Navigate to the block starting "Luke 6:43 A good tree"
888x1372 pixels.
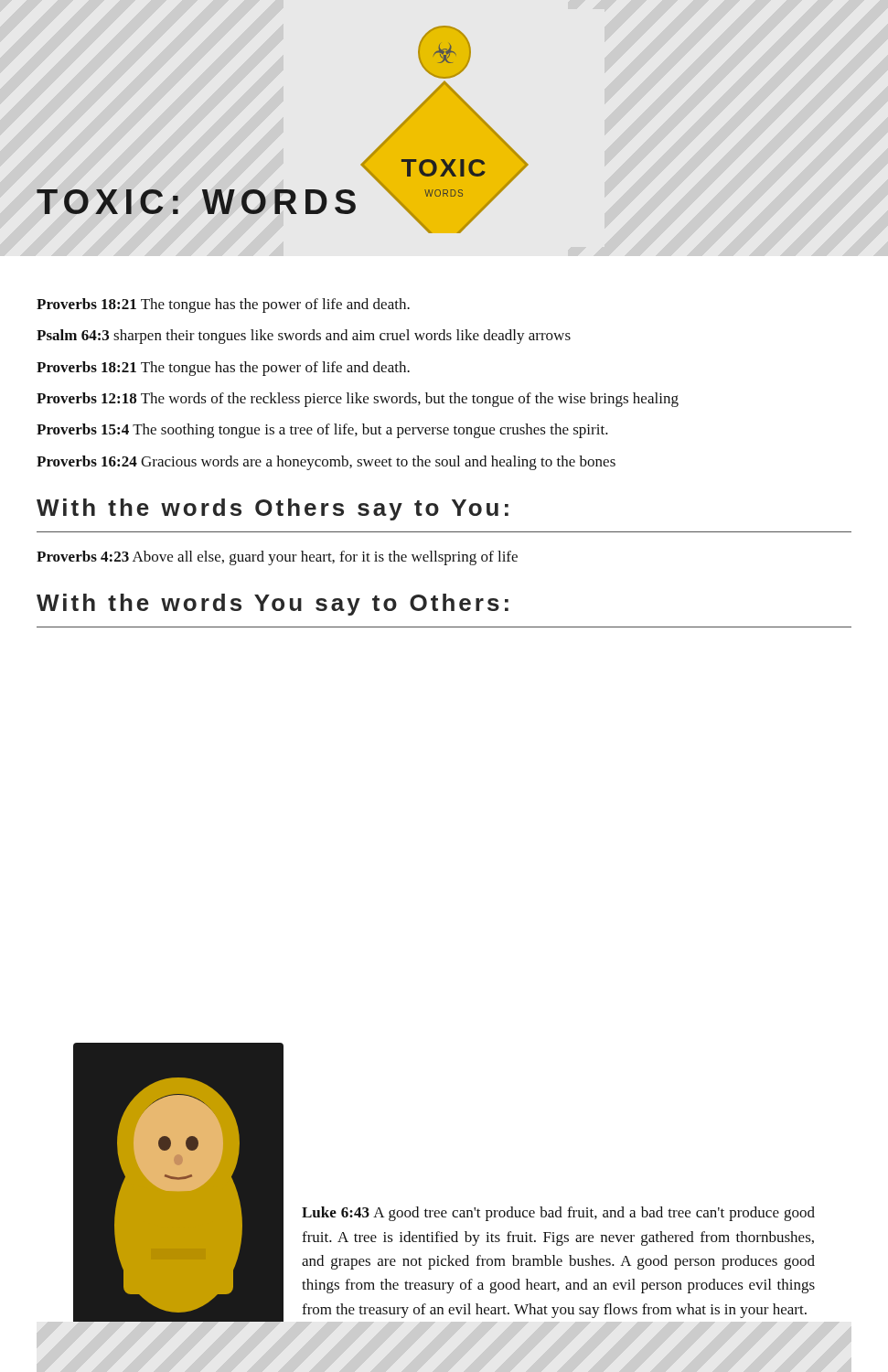[558, 1261]
